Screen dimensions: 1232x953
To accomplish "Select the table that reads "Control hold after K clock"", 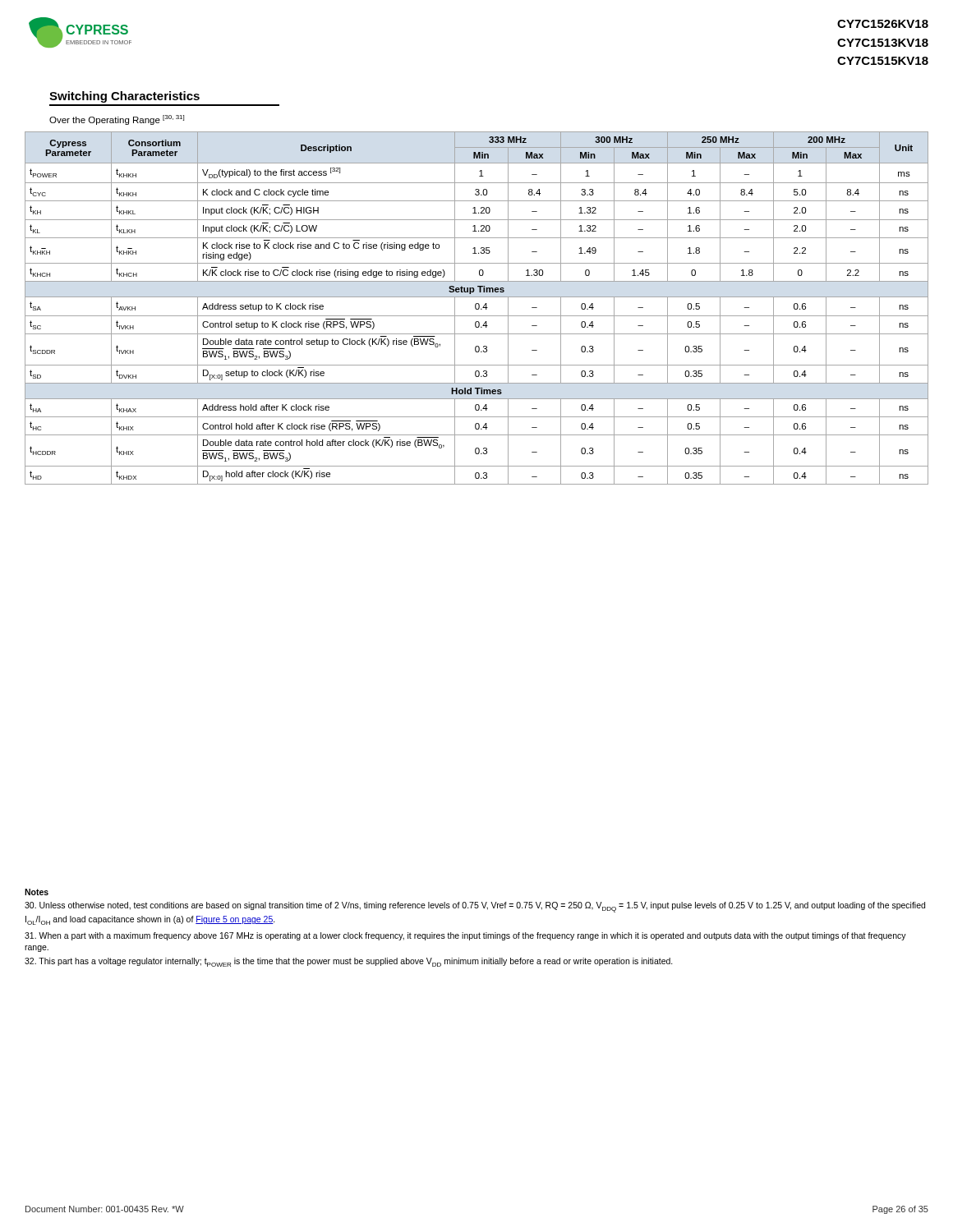I will tap(476, 308).
